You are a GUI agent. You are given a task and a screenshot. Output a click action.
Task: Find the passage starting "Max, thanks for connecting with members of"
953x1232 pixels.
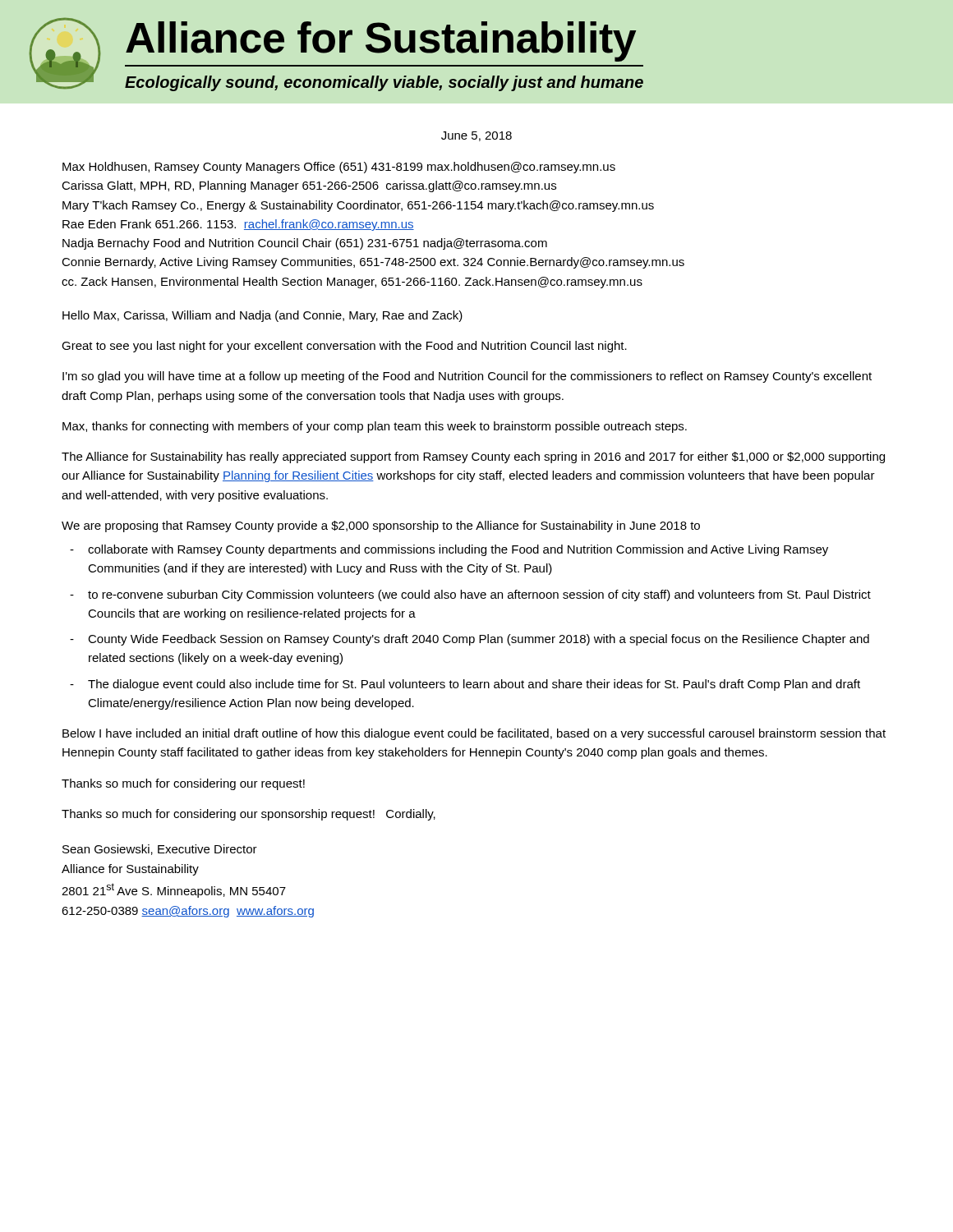coord(375,426)
